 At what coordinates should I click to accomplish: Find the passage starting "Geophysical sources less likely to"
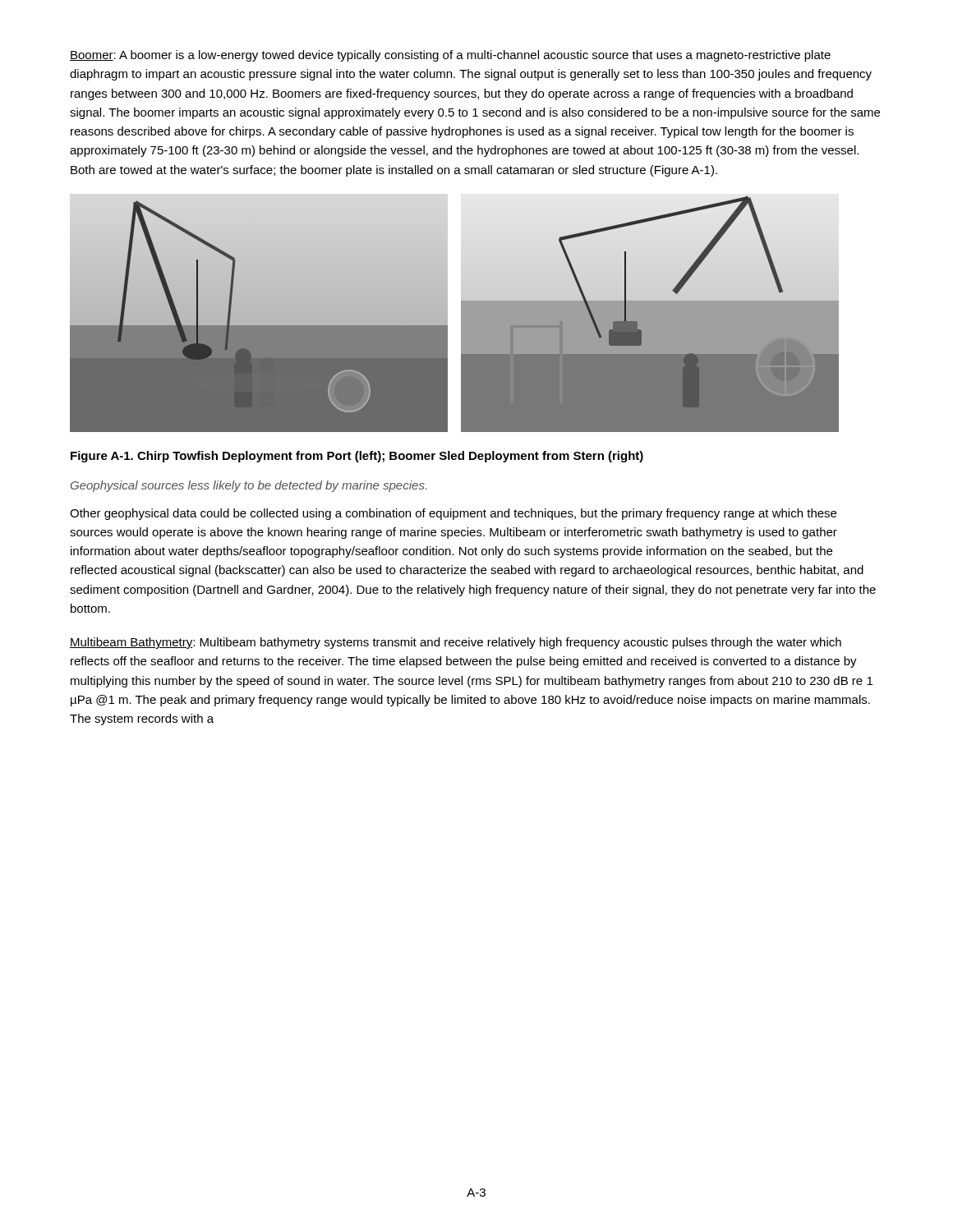pos(249,485)
